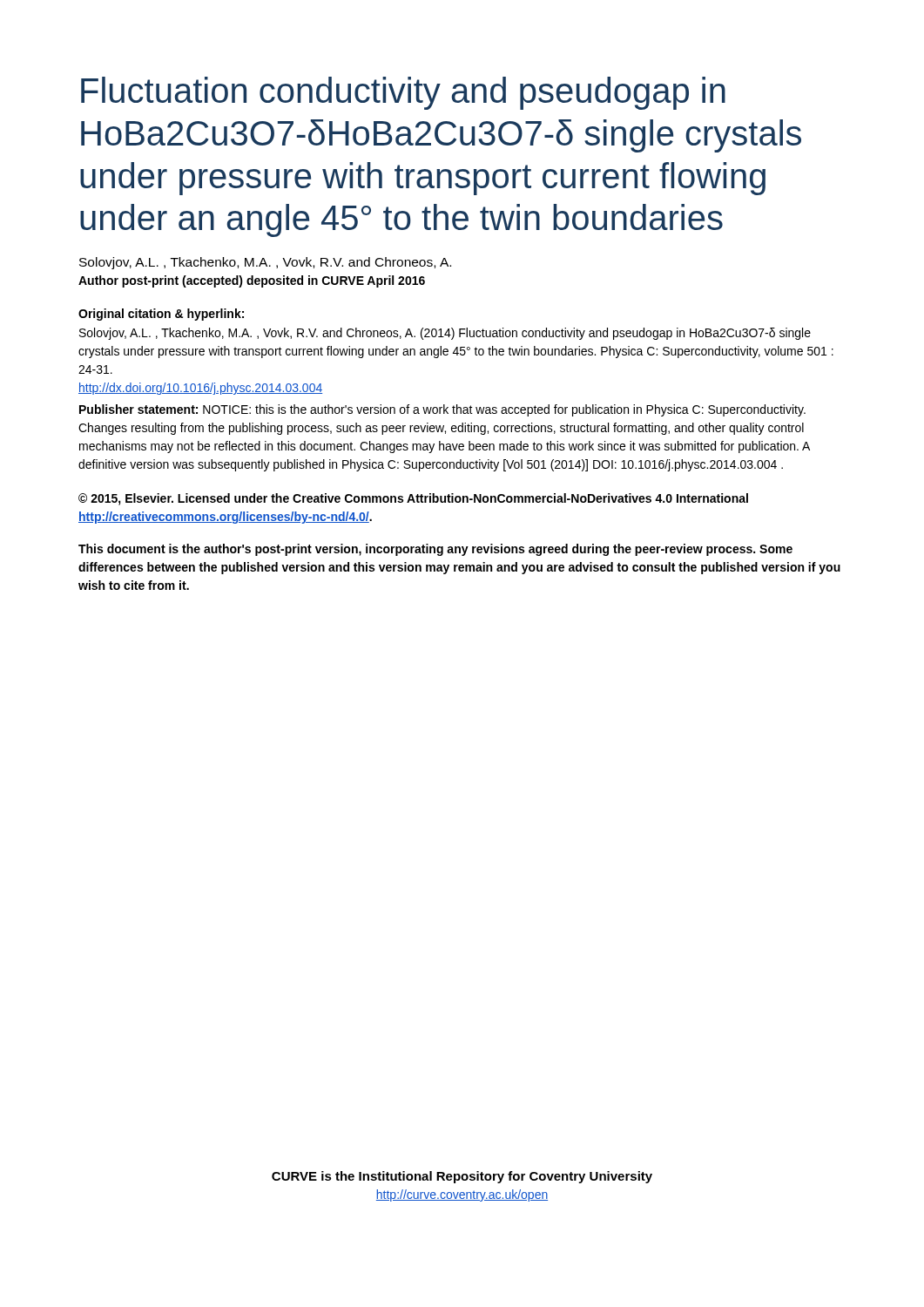Find the text block with the text "Author post-print (accepted) deposited in CURVE April"
Viewport: 924px width, 1307px height.
pos(252,281)
